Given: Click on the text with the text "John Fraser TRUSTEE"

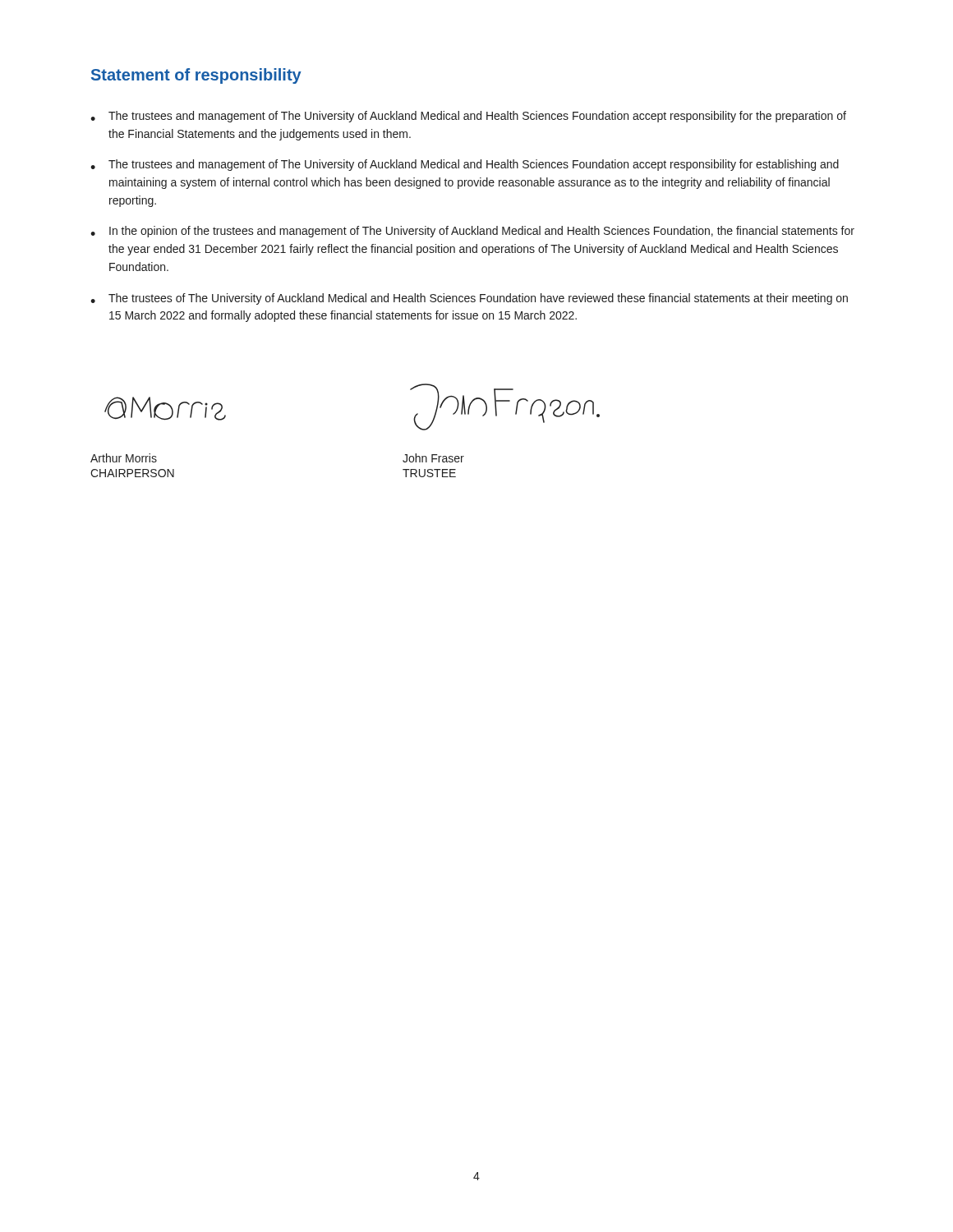Looking at the screenshot, I should pos(433,458).
